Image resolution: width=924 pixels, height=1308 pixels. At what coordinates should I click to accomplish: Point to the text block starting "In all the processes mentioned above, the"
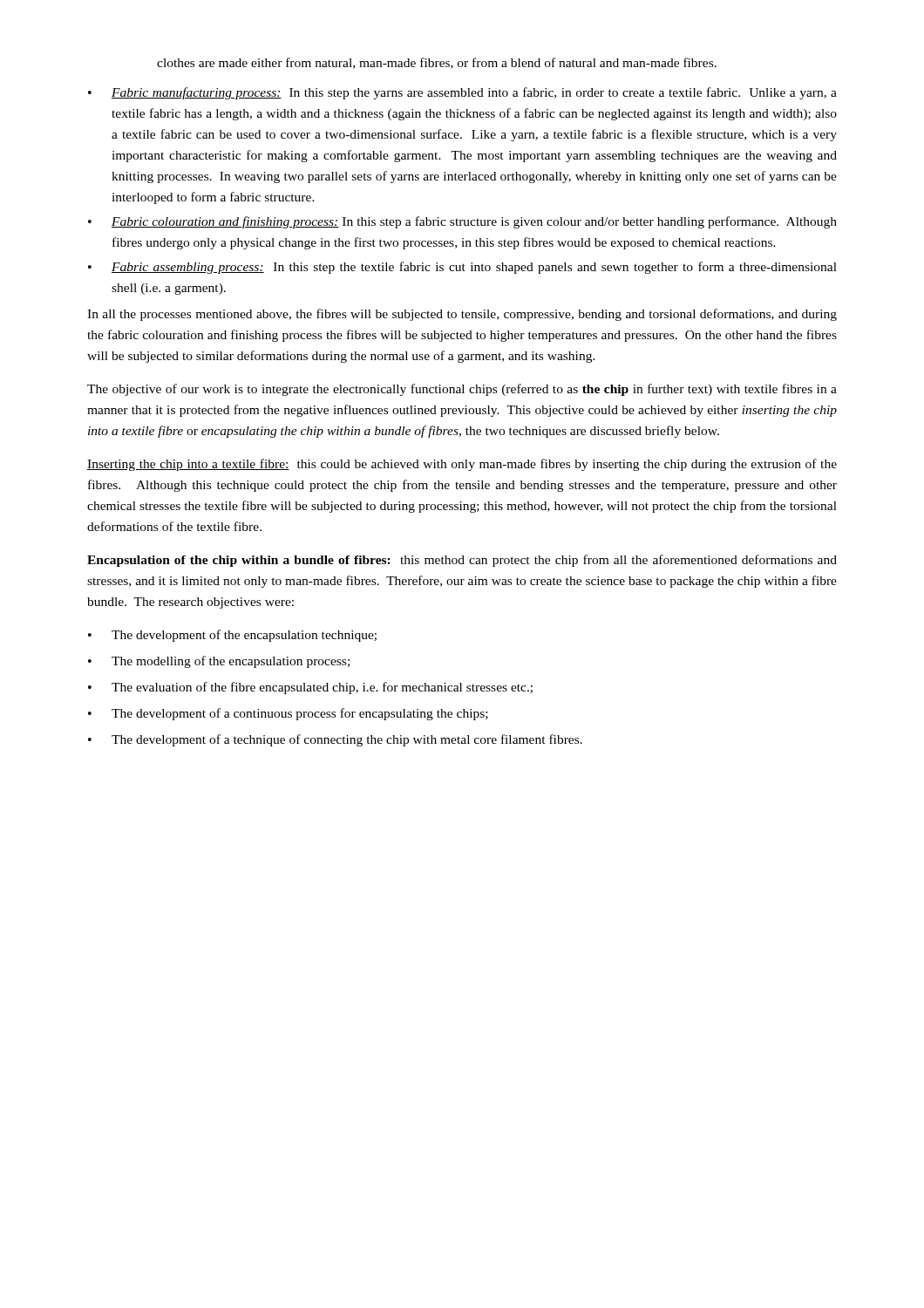coord(462,335)
